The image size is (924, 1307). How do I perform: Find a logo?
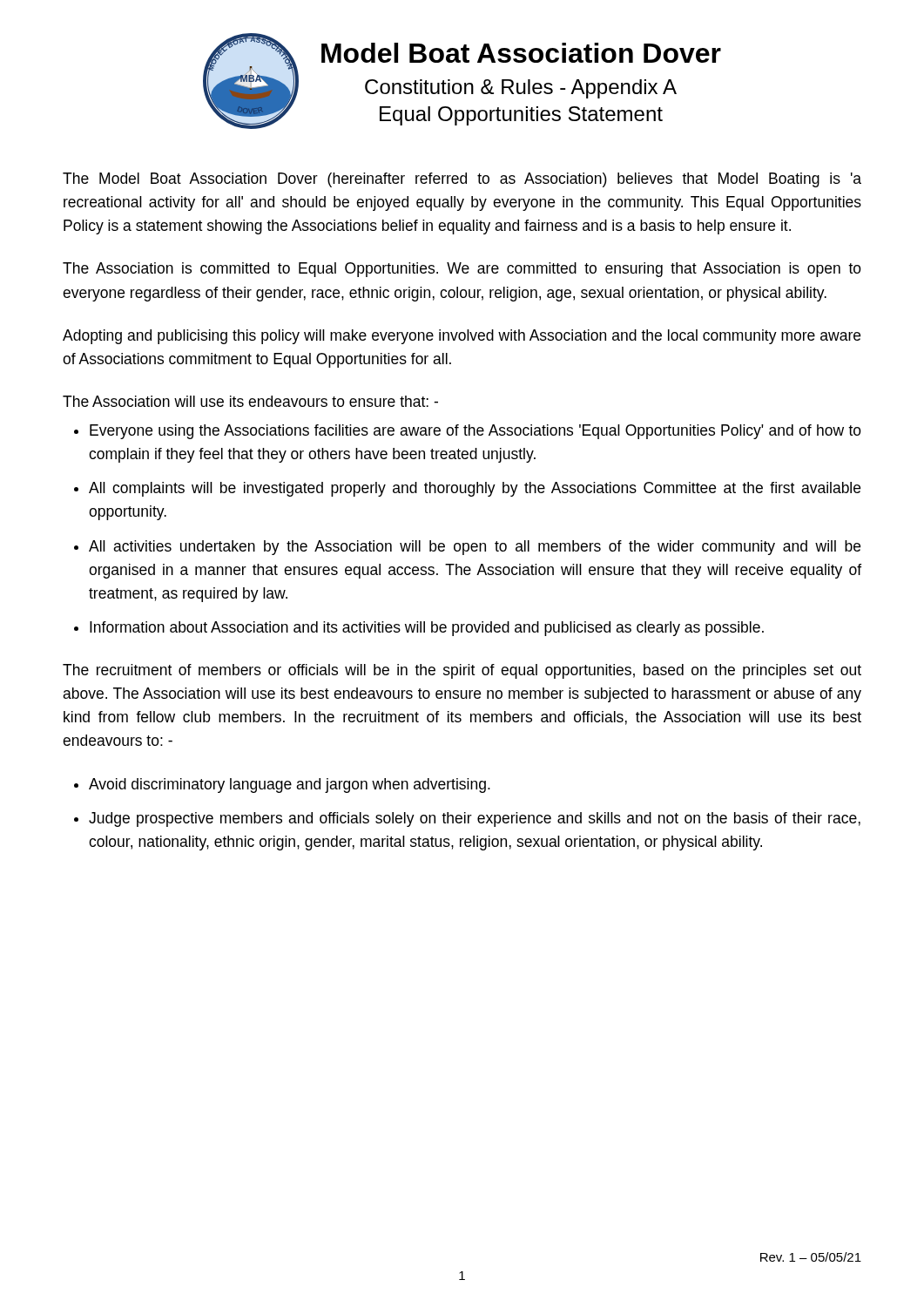pyautogui.click(x=251, y=83)
